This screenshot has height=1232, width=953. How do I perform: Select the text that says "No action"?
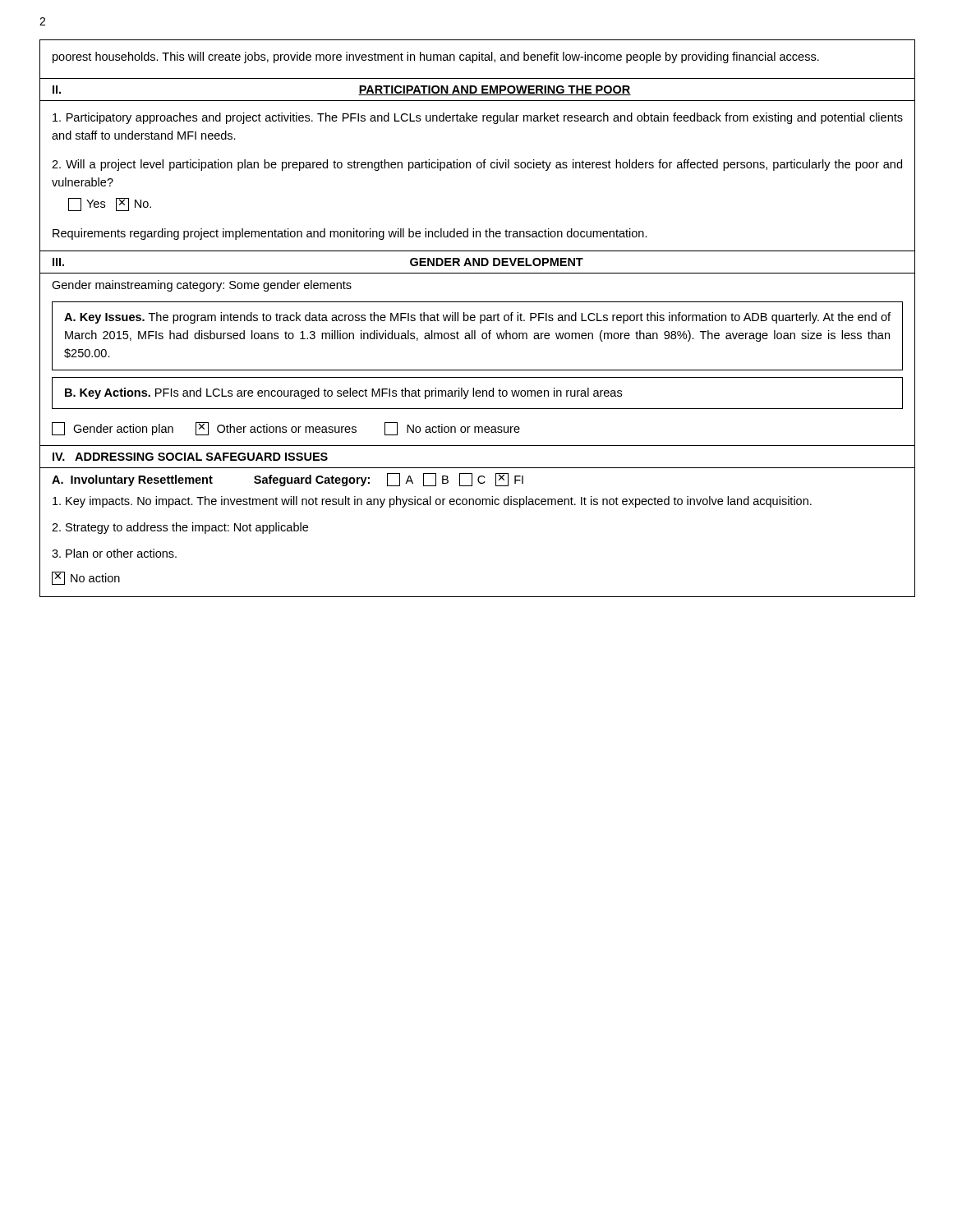86,578
